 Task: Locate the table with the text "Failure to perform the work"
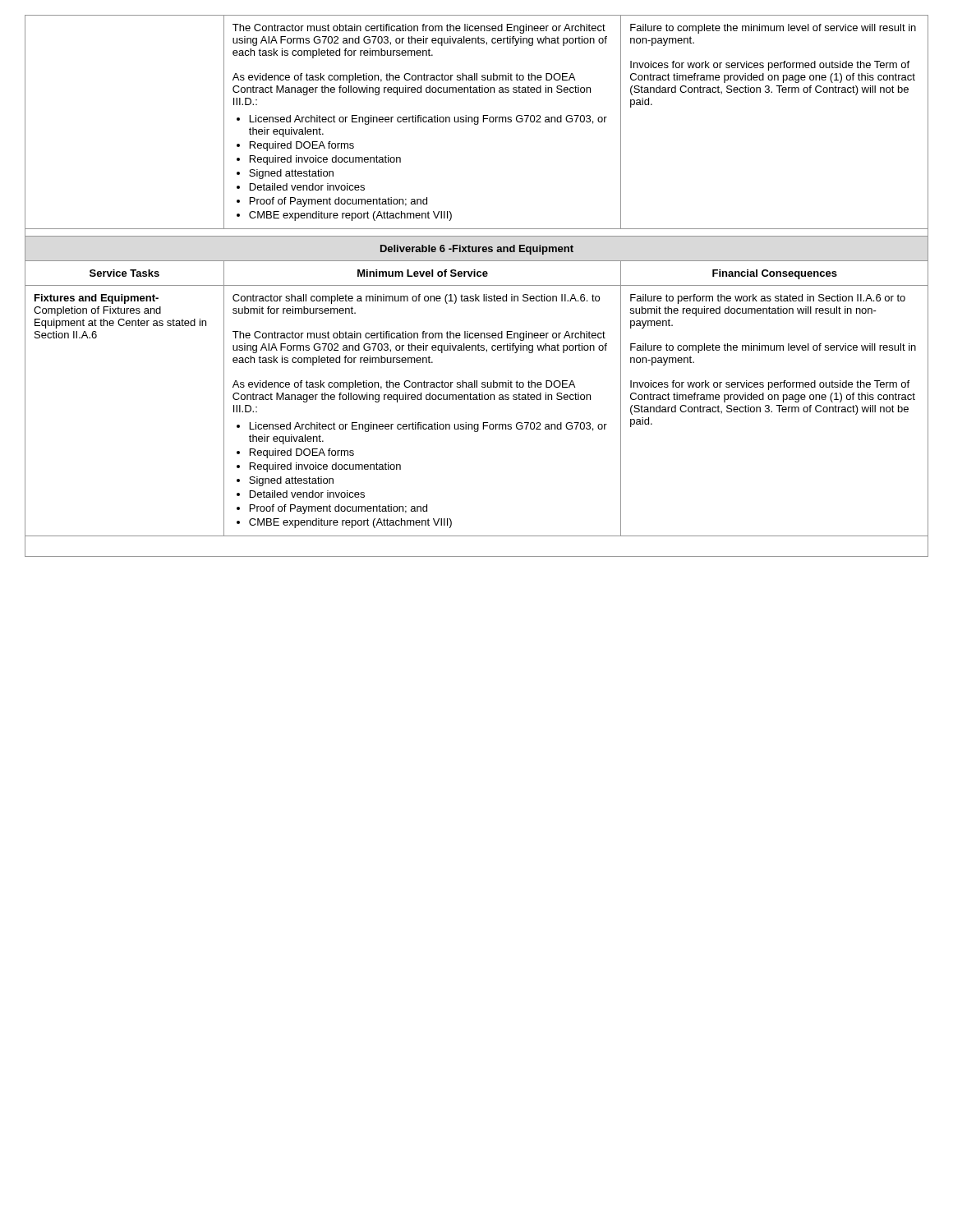476,286
